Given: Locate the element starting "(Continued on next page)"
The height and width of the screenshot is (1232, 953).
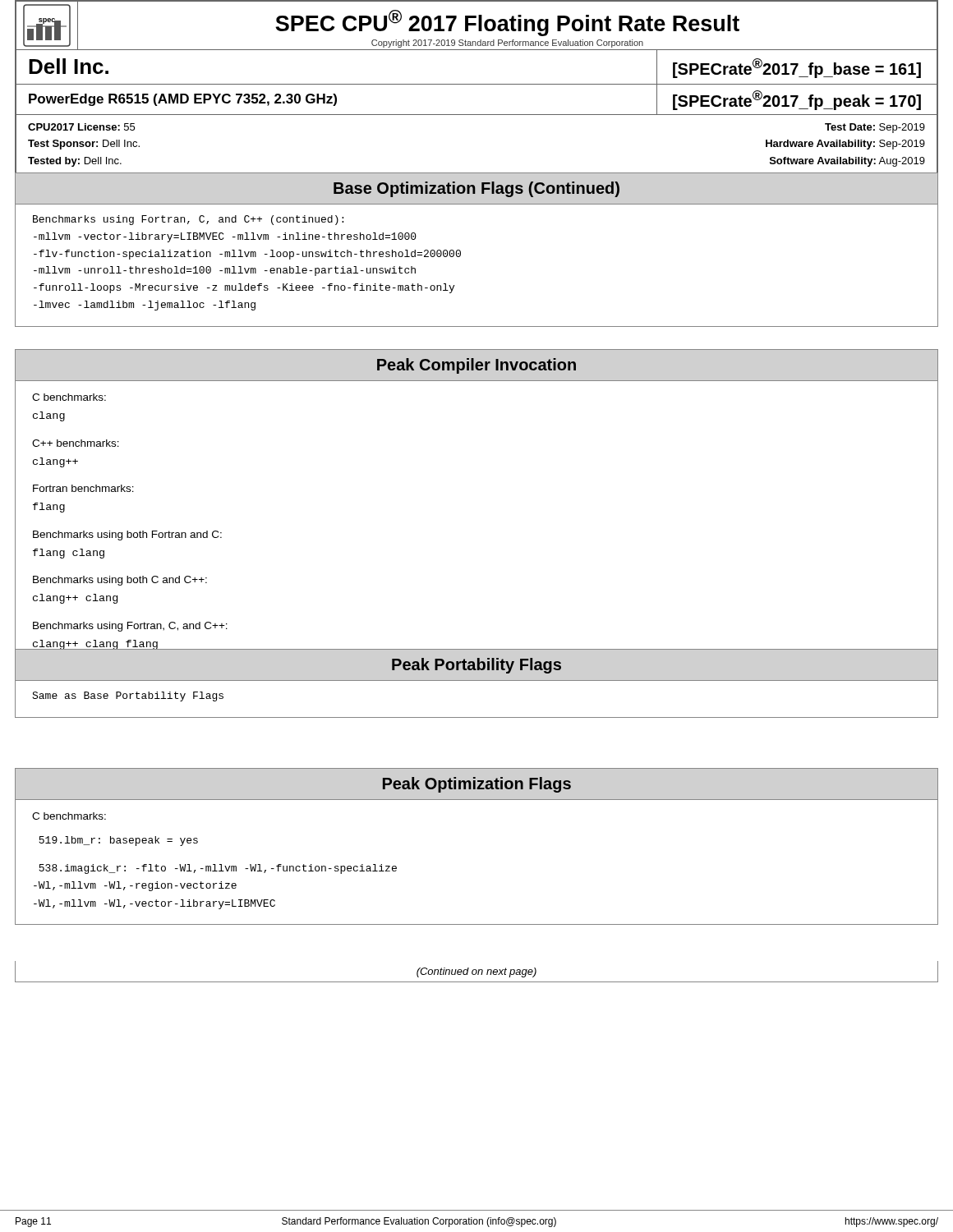Looking at the screenshot, I should click(476, 971).
